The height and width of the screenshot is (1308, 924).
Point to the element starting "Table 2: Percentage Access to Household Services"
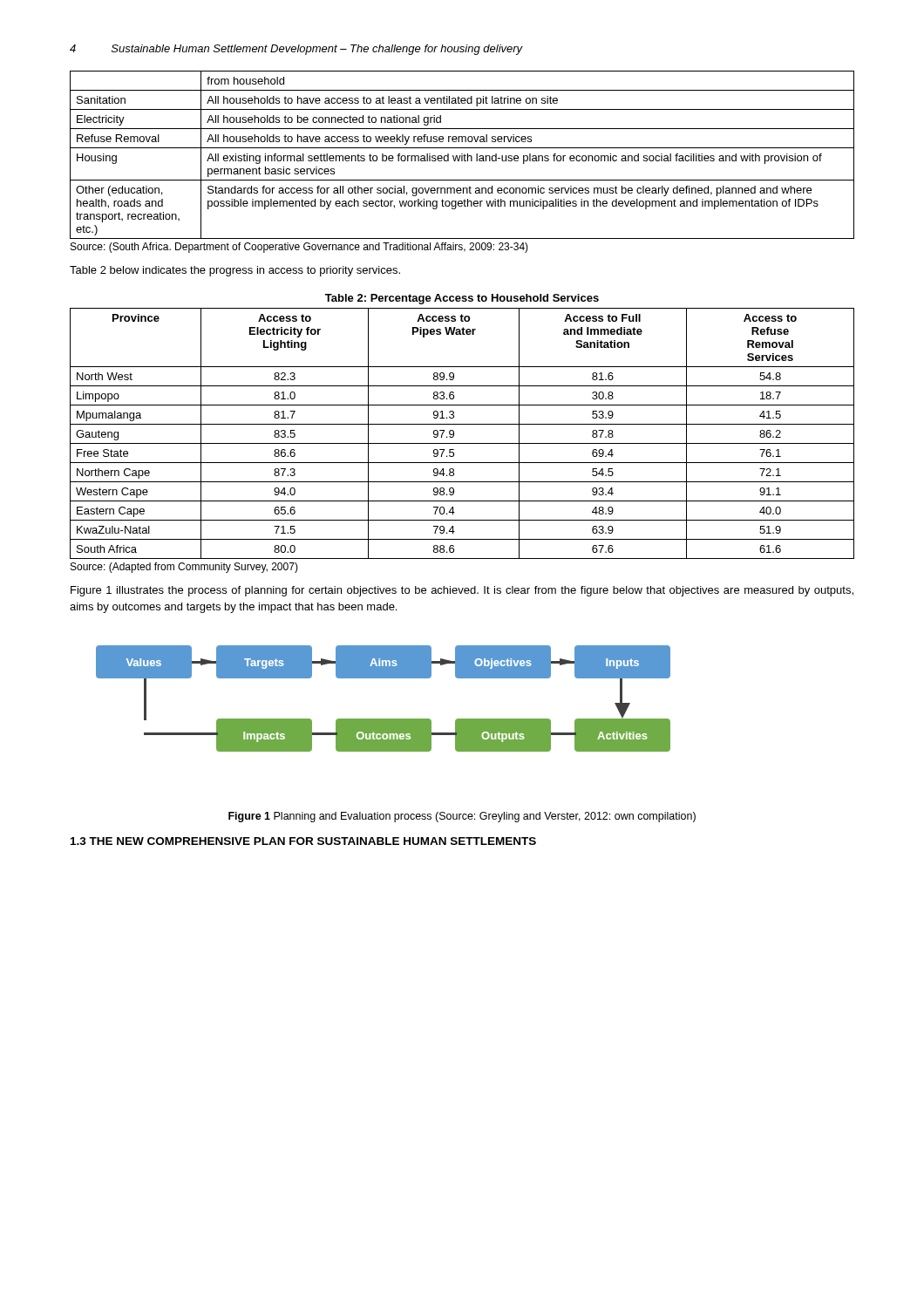coord(462,297)
